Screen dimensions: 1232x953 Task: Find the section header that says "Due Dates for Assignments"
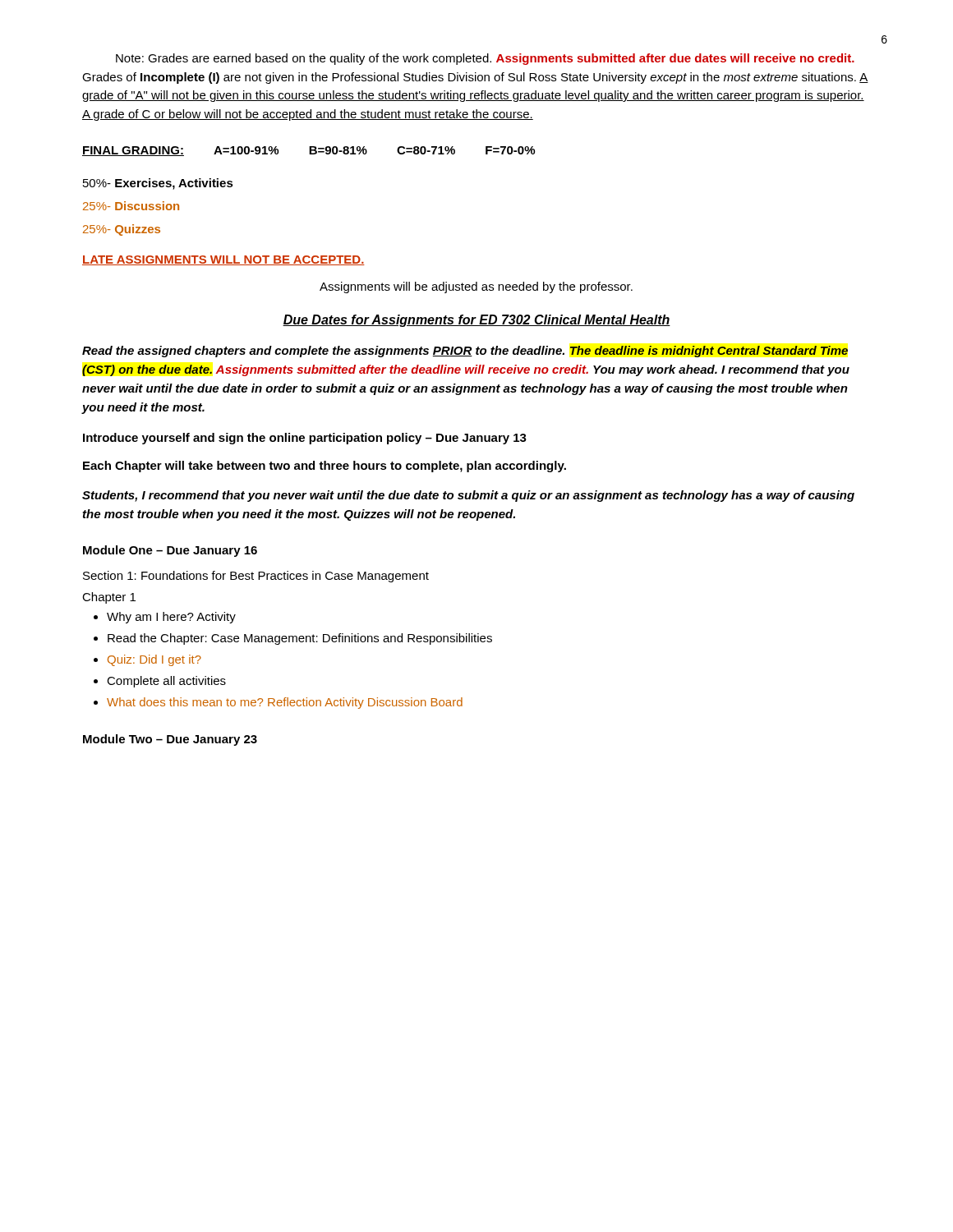[476, 320]
